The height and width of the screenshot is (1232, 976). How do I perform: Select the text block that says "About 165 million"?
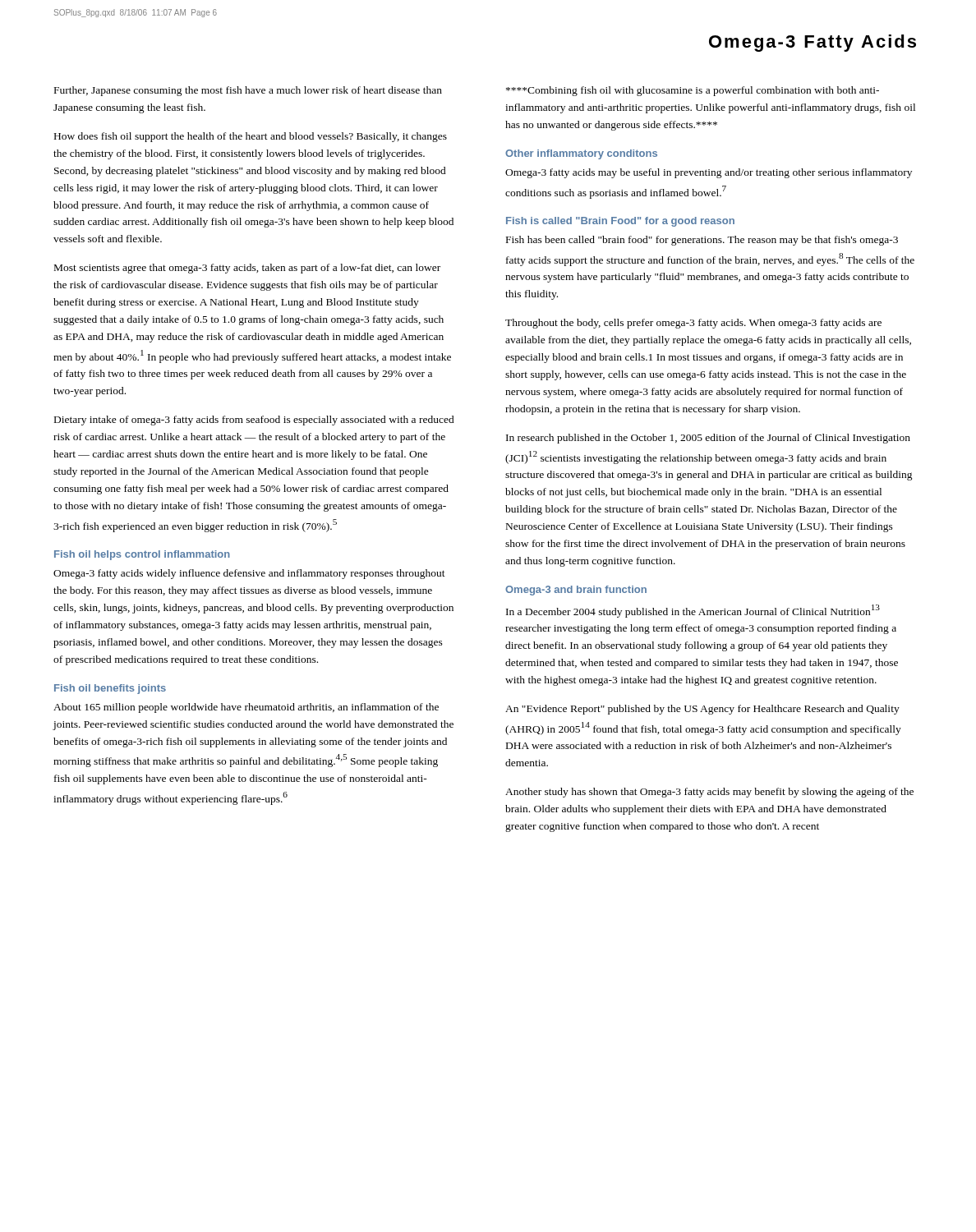click(x=254, y=752)
